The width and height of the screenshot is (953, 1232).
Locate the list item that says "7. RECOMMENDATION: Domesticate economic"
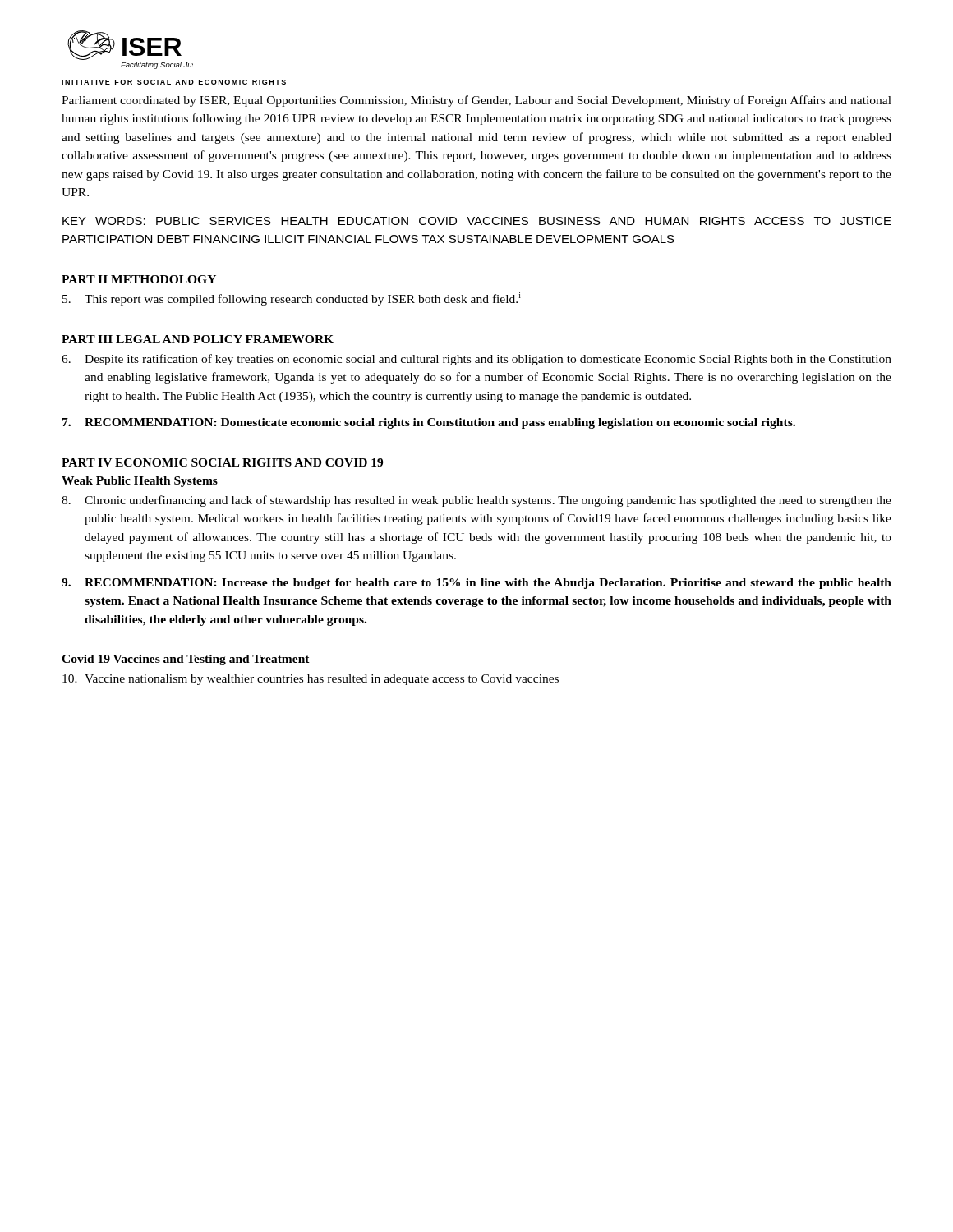[476, 423]
